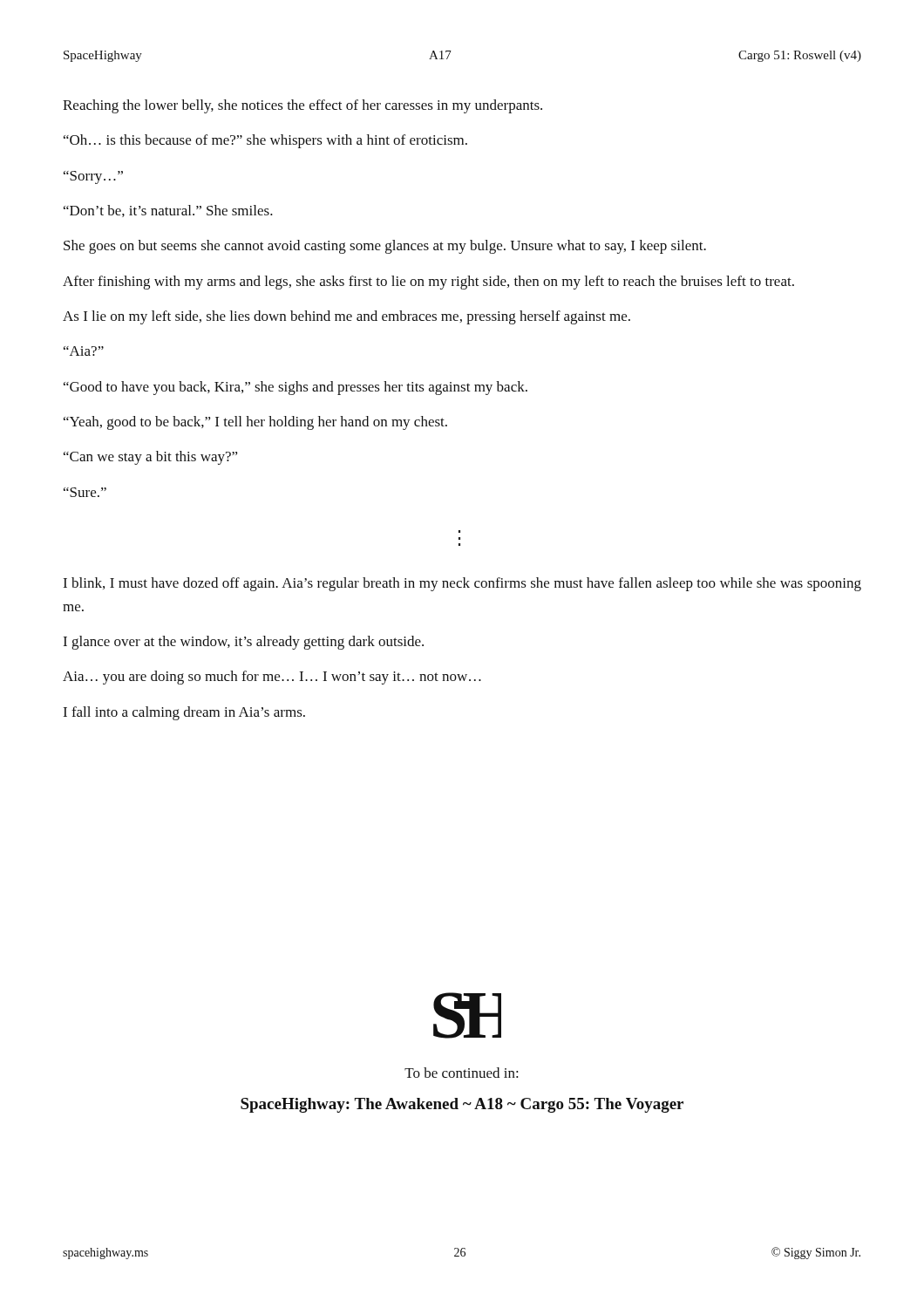The image size is (924, 1308).
Task: Find a logo
Action: 462,1015
